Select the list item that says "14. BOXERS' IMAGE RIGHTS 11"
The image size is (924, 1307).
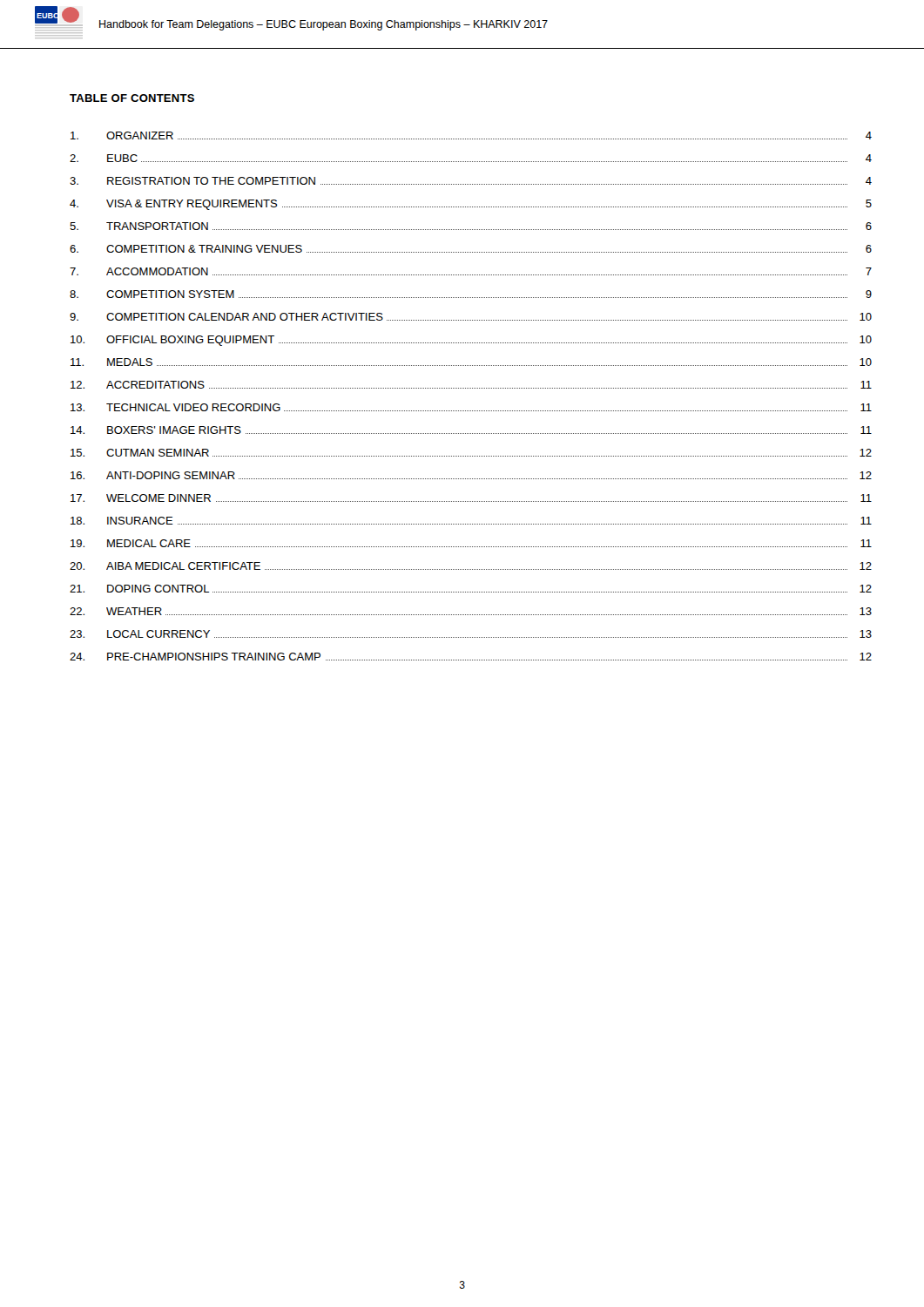[x=471, y=430]
